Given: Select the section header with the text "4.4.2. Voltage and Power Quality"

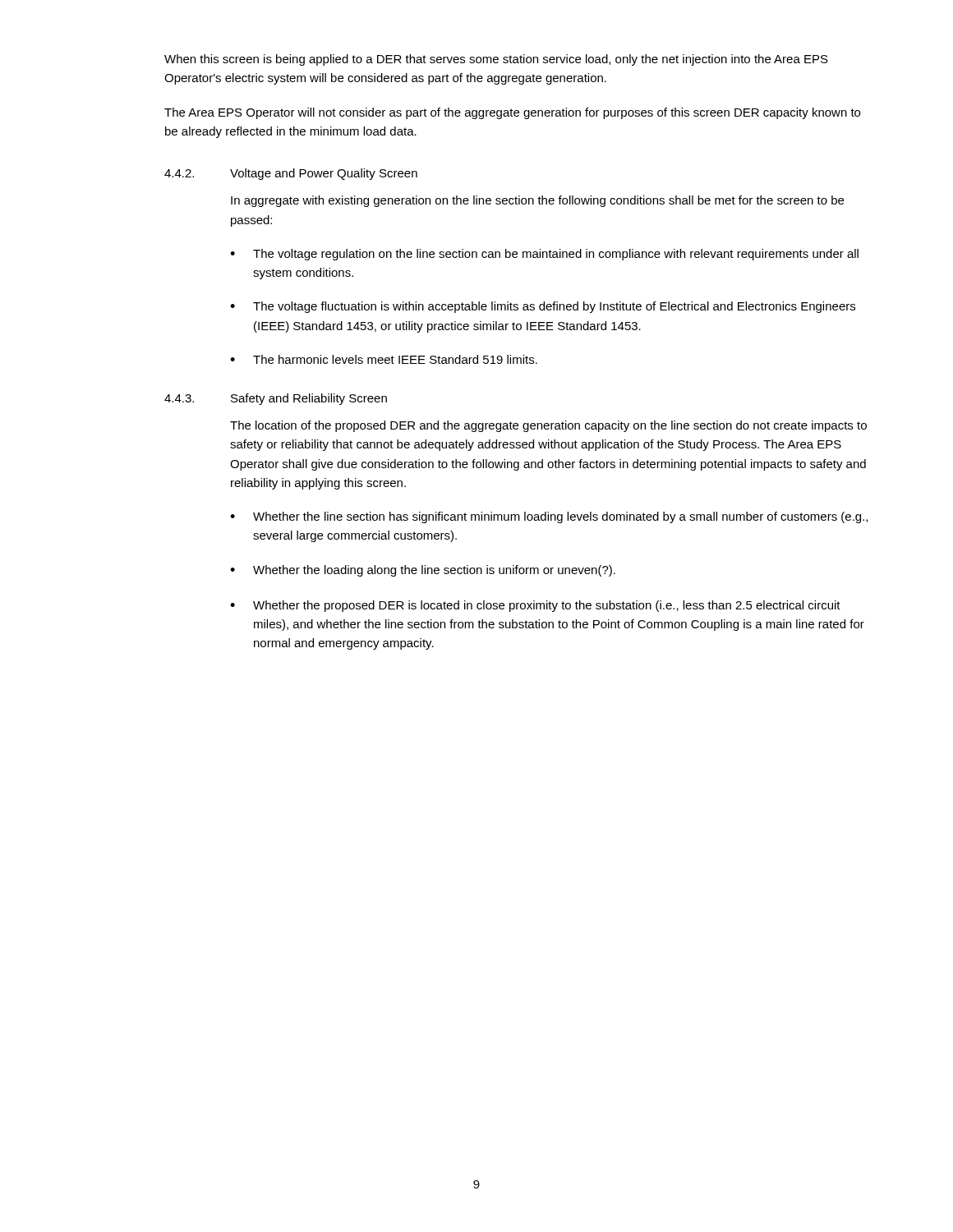Looking at the screenshot, I should pos(291,173).
